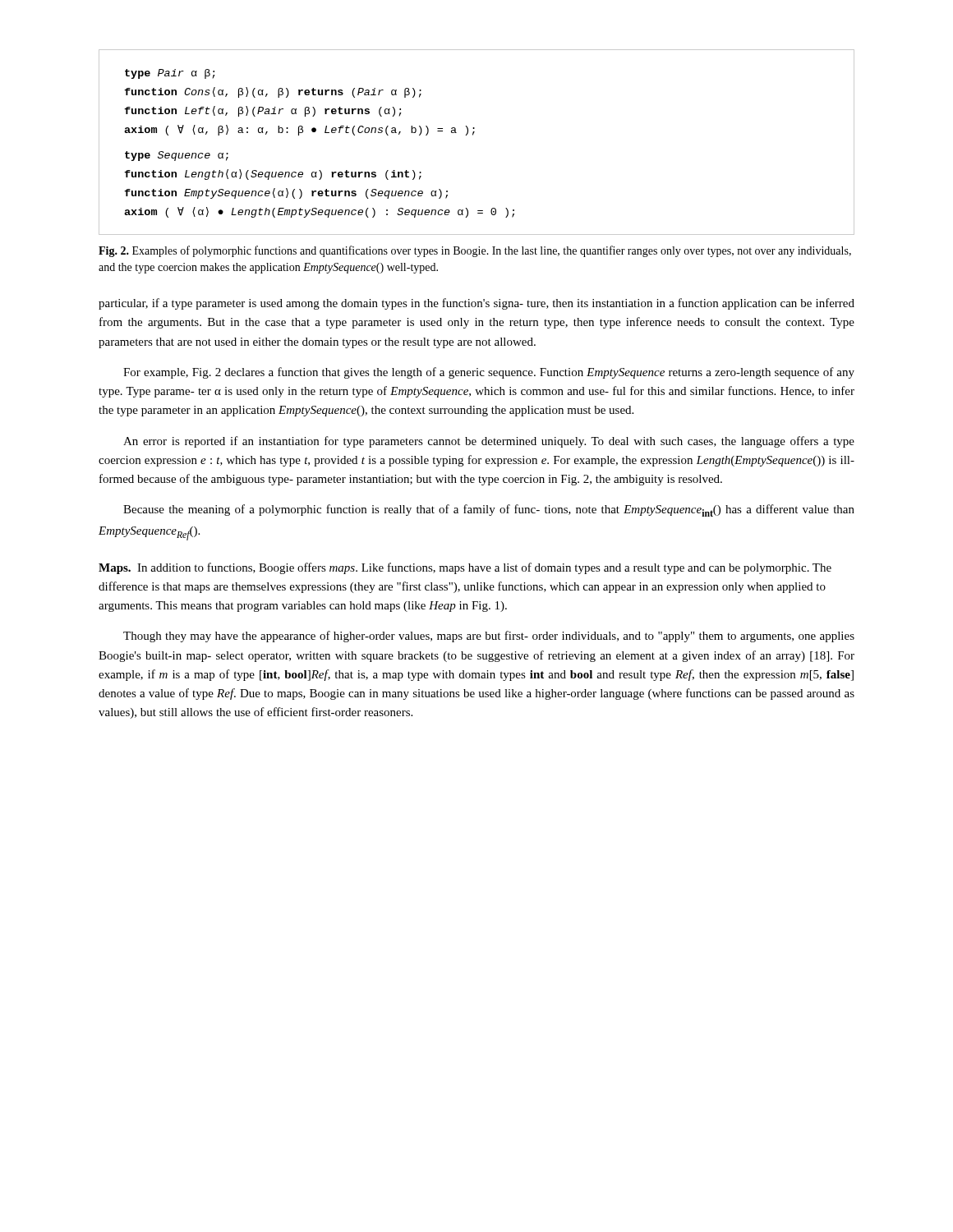Point to the caption beginning "Fig. 2. Examples"
953x1232 pixels.
(475, 259)
